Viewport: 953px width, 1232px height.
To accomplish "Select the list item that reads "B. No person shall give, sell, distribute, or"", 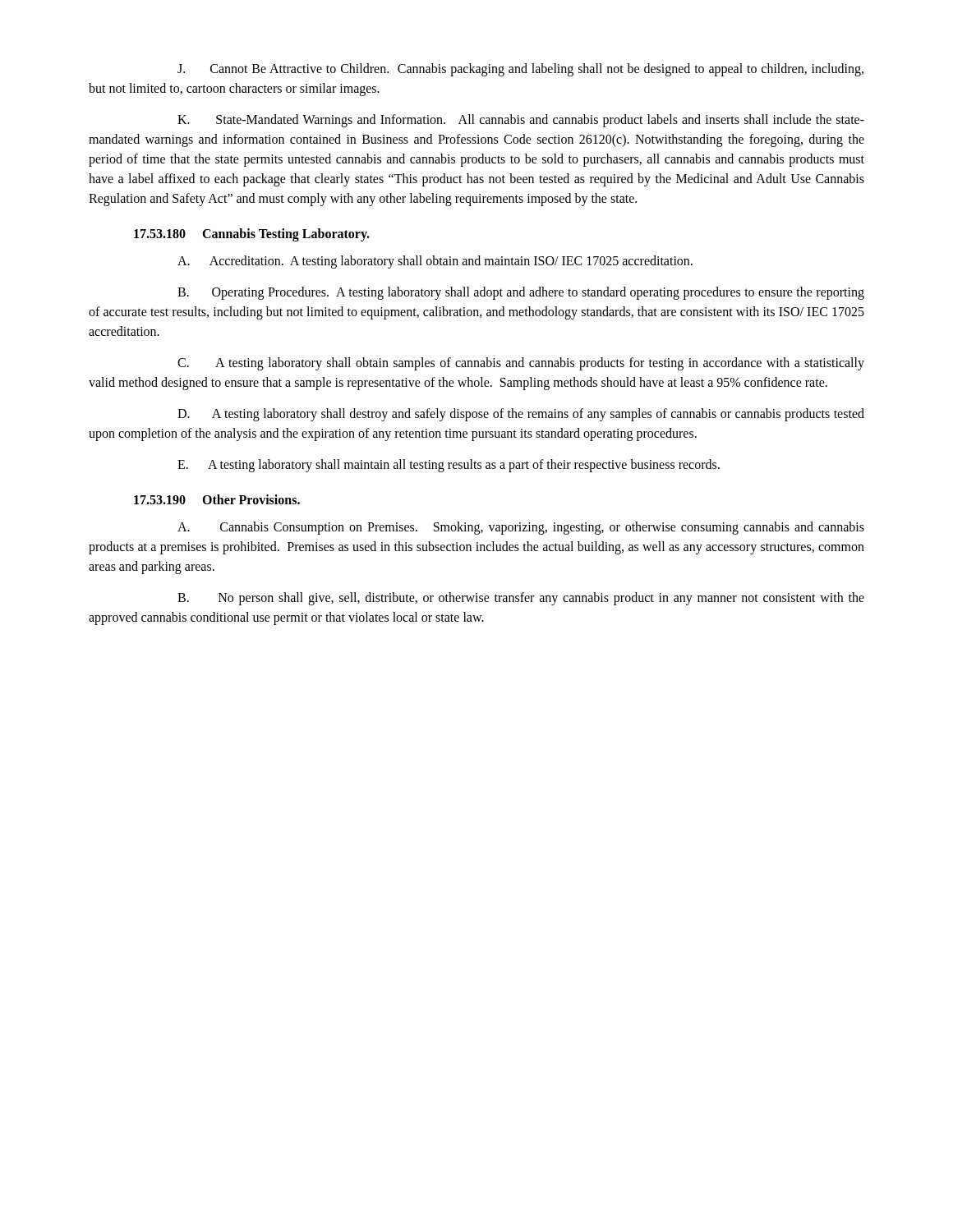I will point(476,607).
